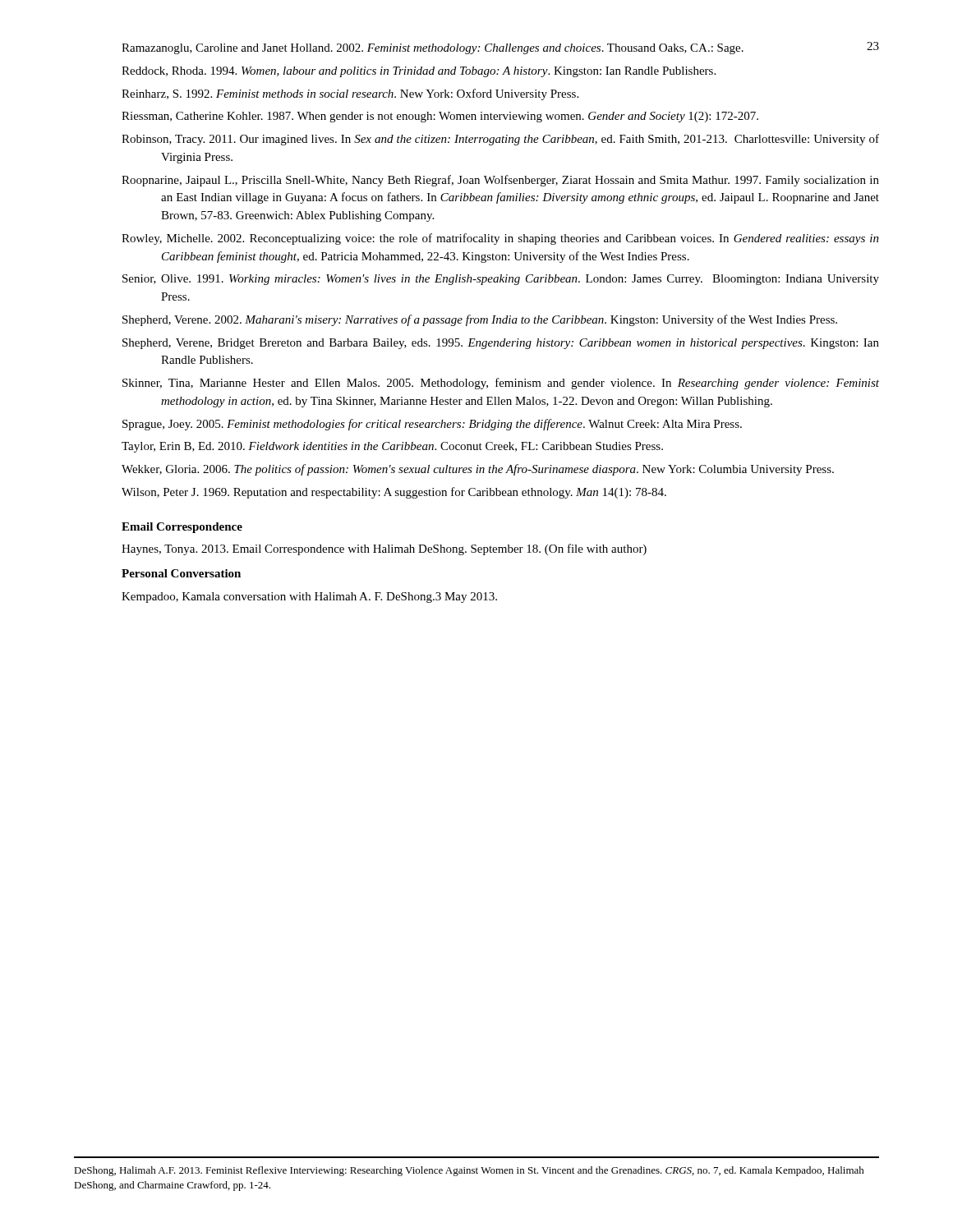The height and width of the screenshot is (1232, 953).
Task: Find the block on this page that starts "Ramazanoglu, Caroline and Janet Holland. 2002."
Action: pyautogui.click(x=433, y=48)
